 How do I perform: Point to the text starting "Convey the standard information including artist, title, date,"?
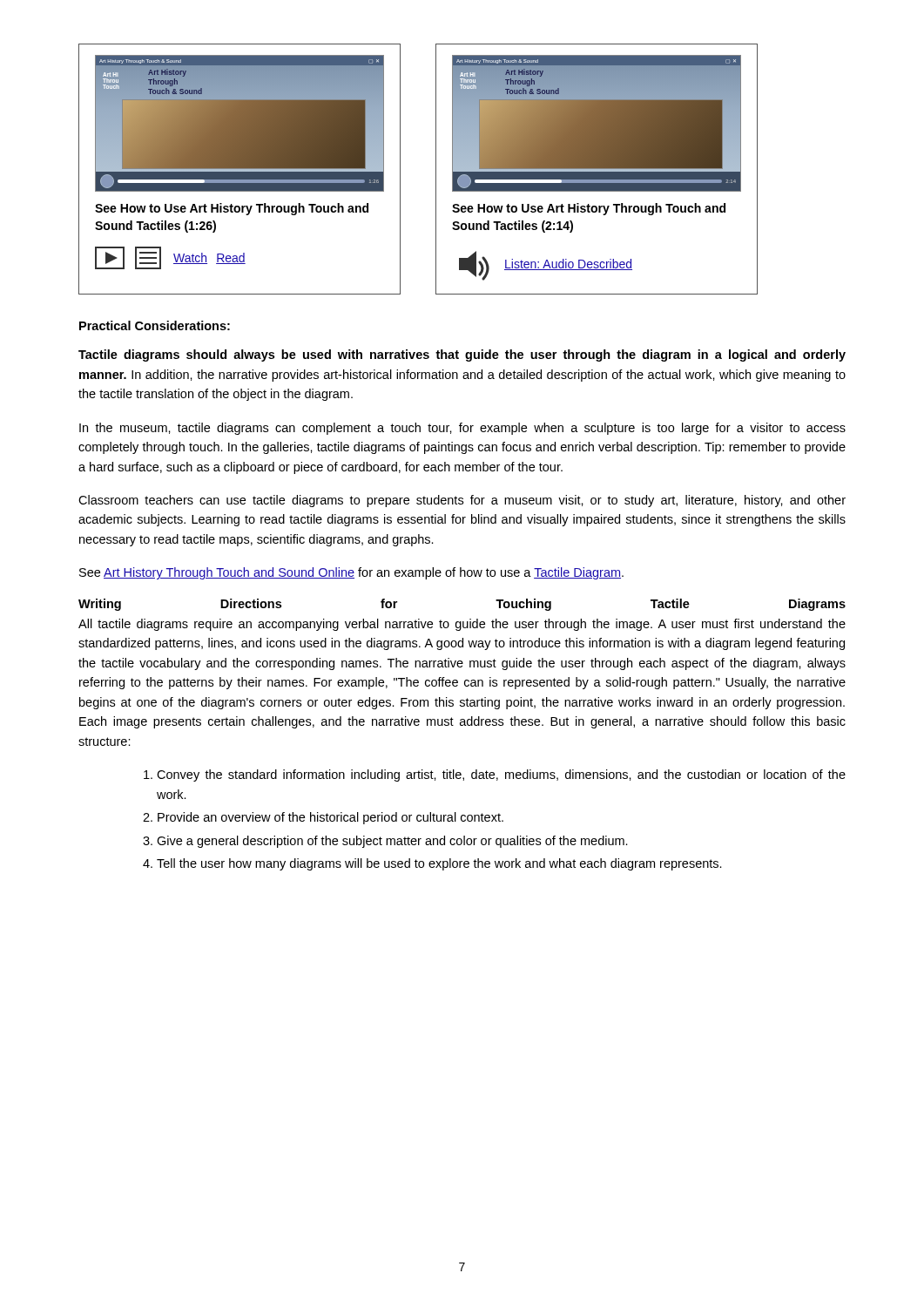click(501, 785)
